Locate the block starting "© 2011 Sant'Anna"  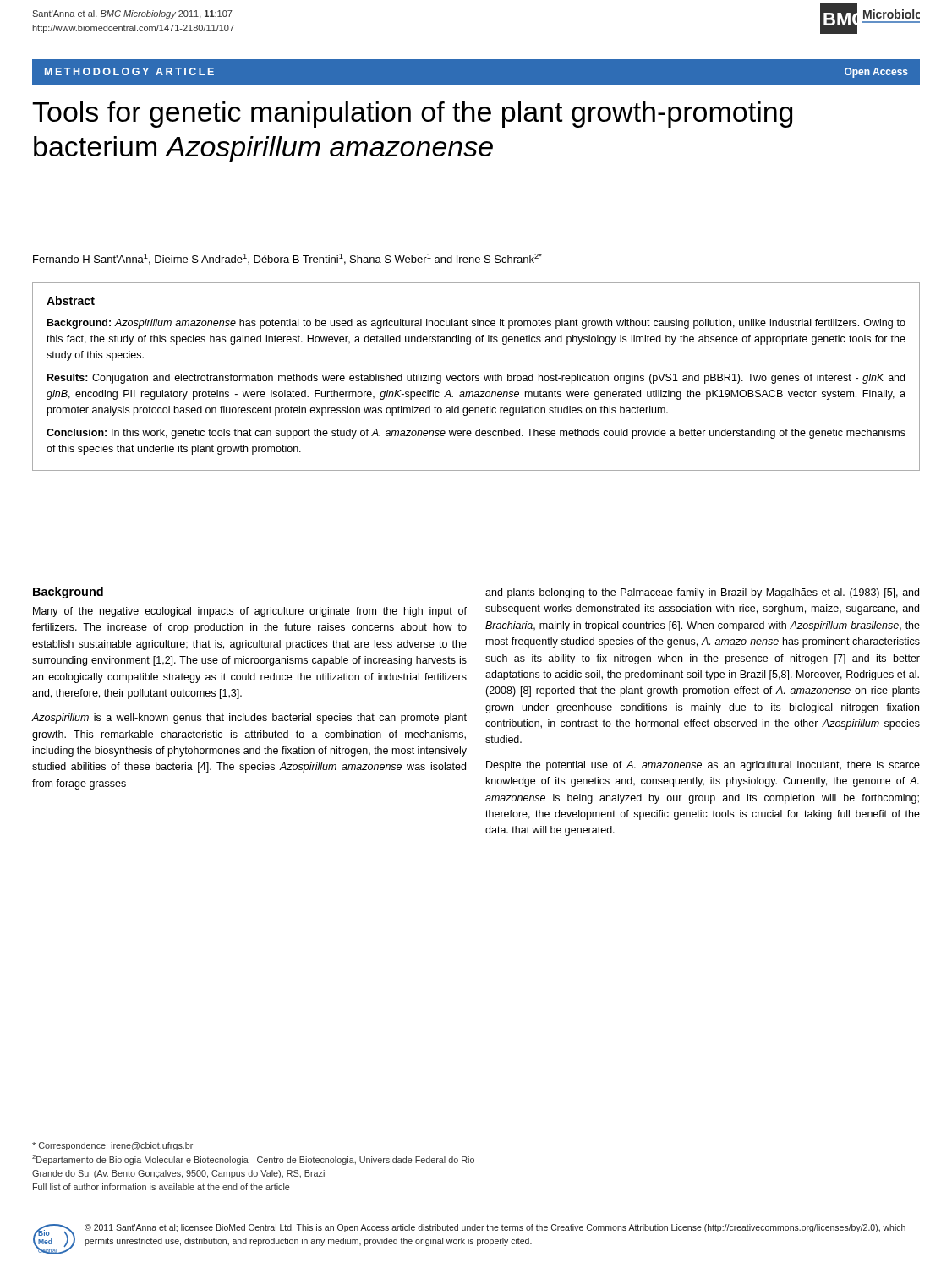coord(495,1234)
